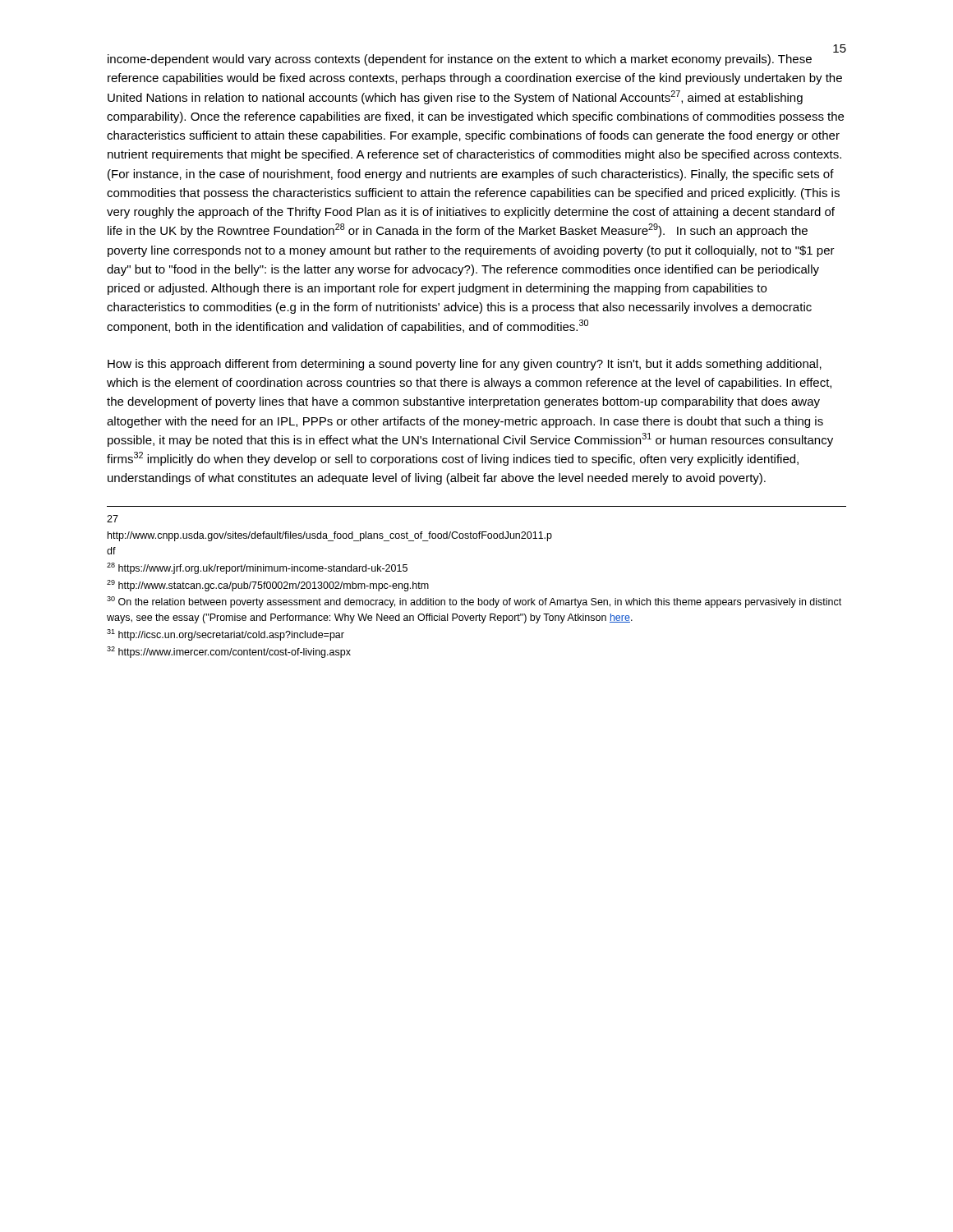The height and width of the screenshot is (1232, 953).
Task: Click on the text starting "31 http://icsc.un.org/secretariat/cold.asp?include=par"
Action: (x=226, y=634)
